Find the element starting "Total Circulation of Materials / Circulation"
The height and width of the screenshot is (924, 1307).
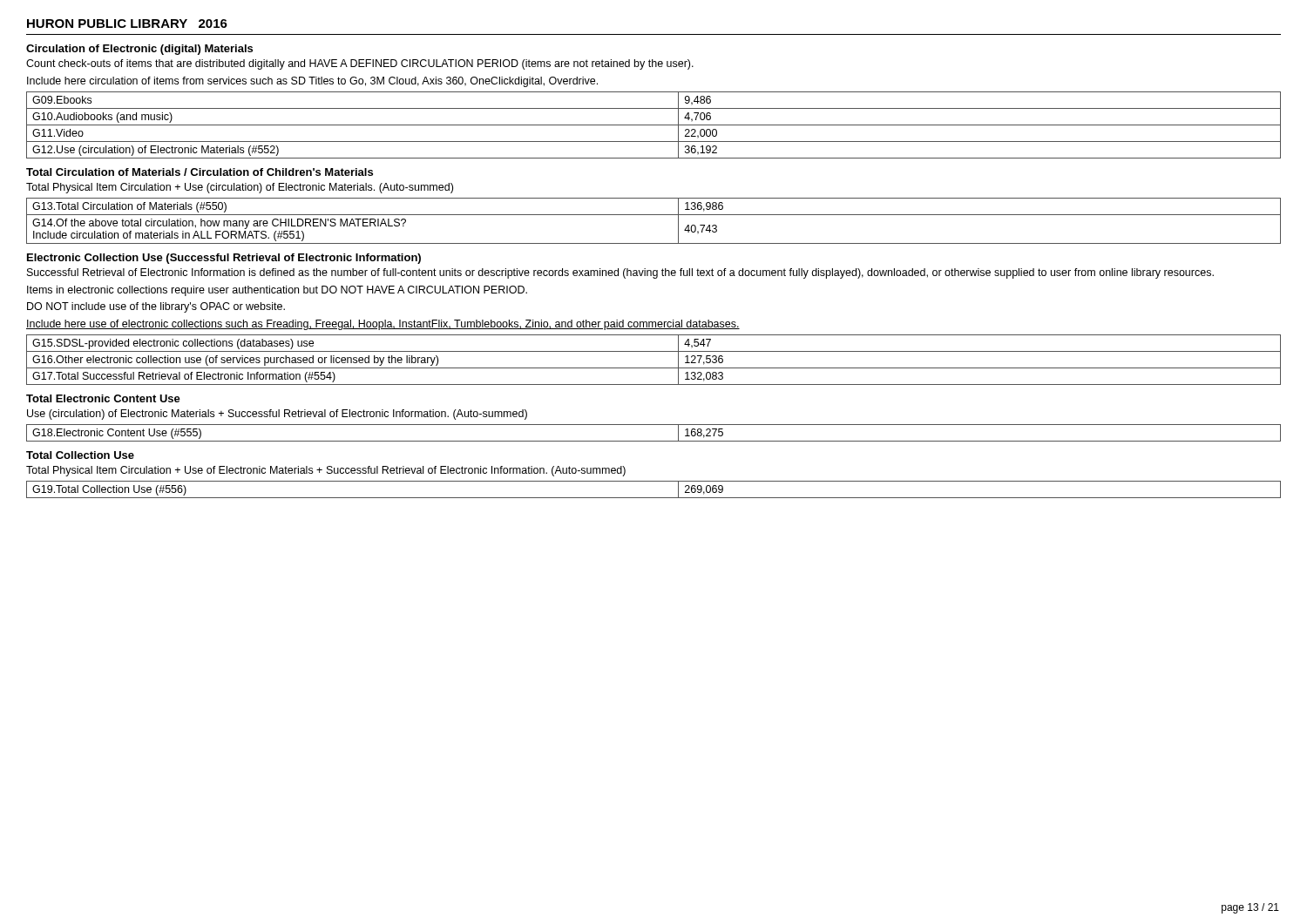pos(200,172)
